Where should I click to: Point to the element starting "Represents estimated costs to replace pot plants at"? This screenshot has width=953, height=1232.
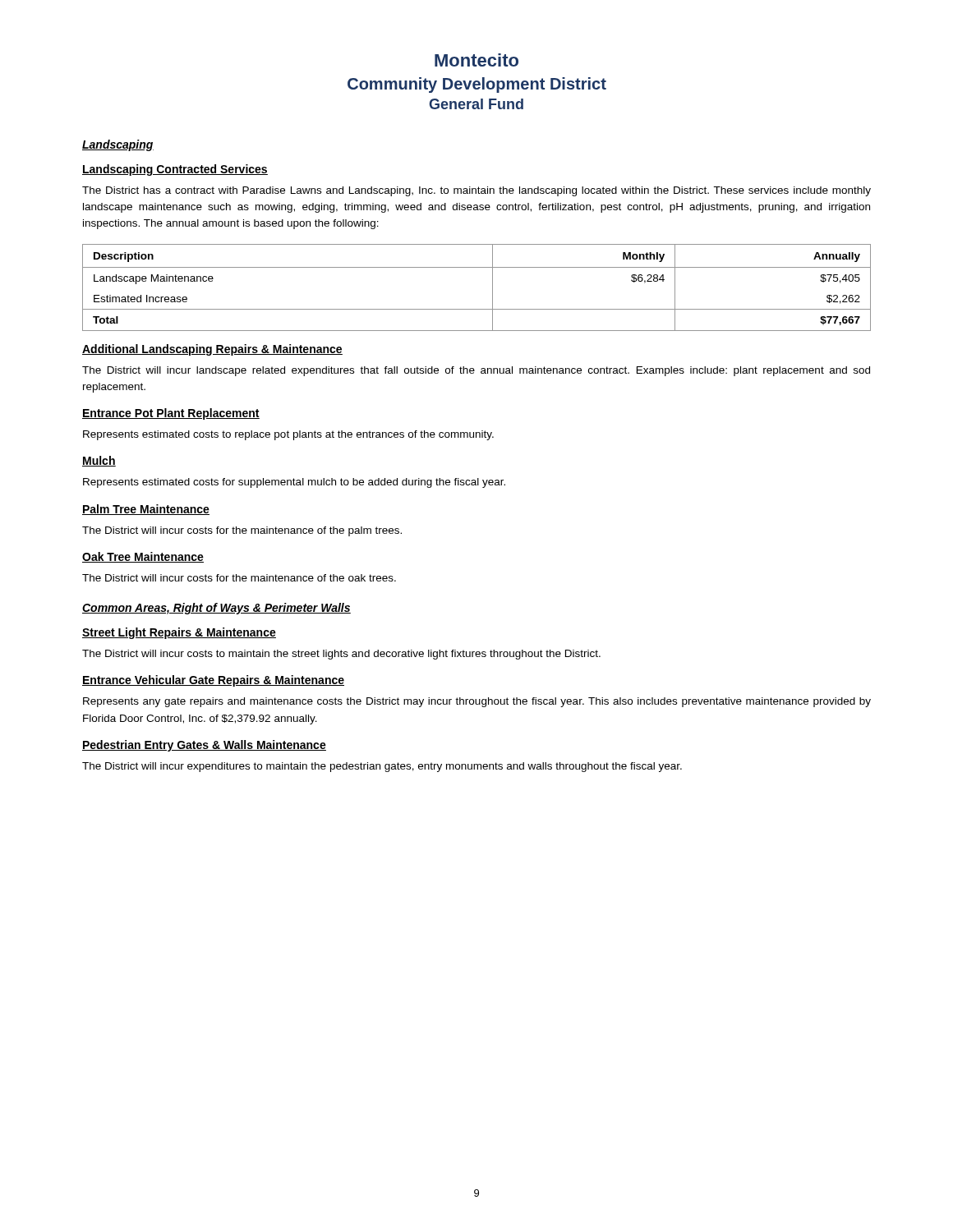[x=288, y=434]
